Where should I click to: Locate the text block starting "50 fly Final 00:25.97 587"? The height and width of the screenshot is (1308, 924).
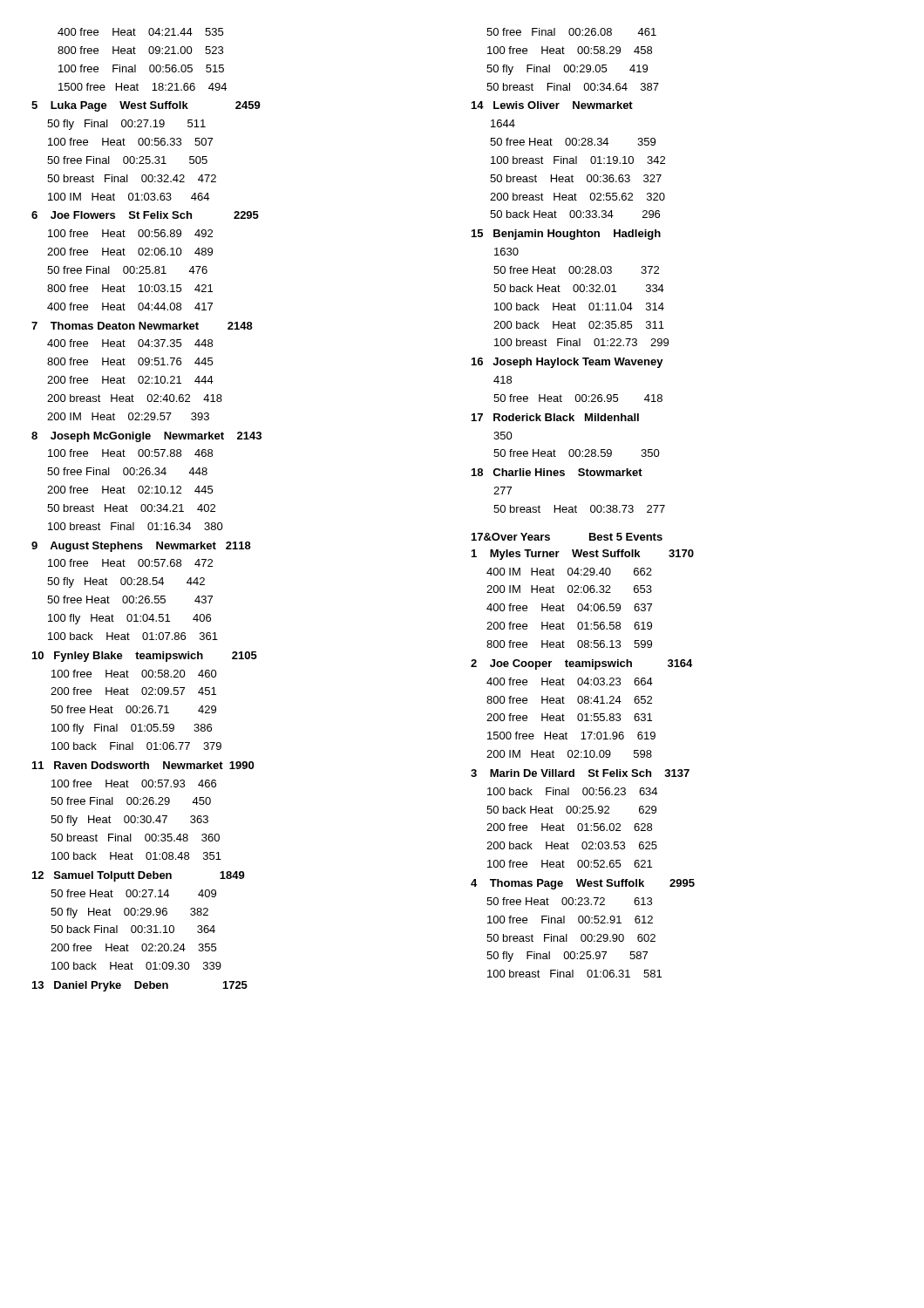click(x=567, y=956)
